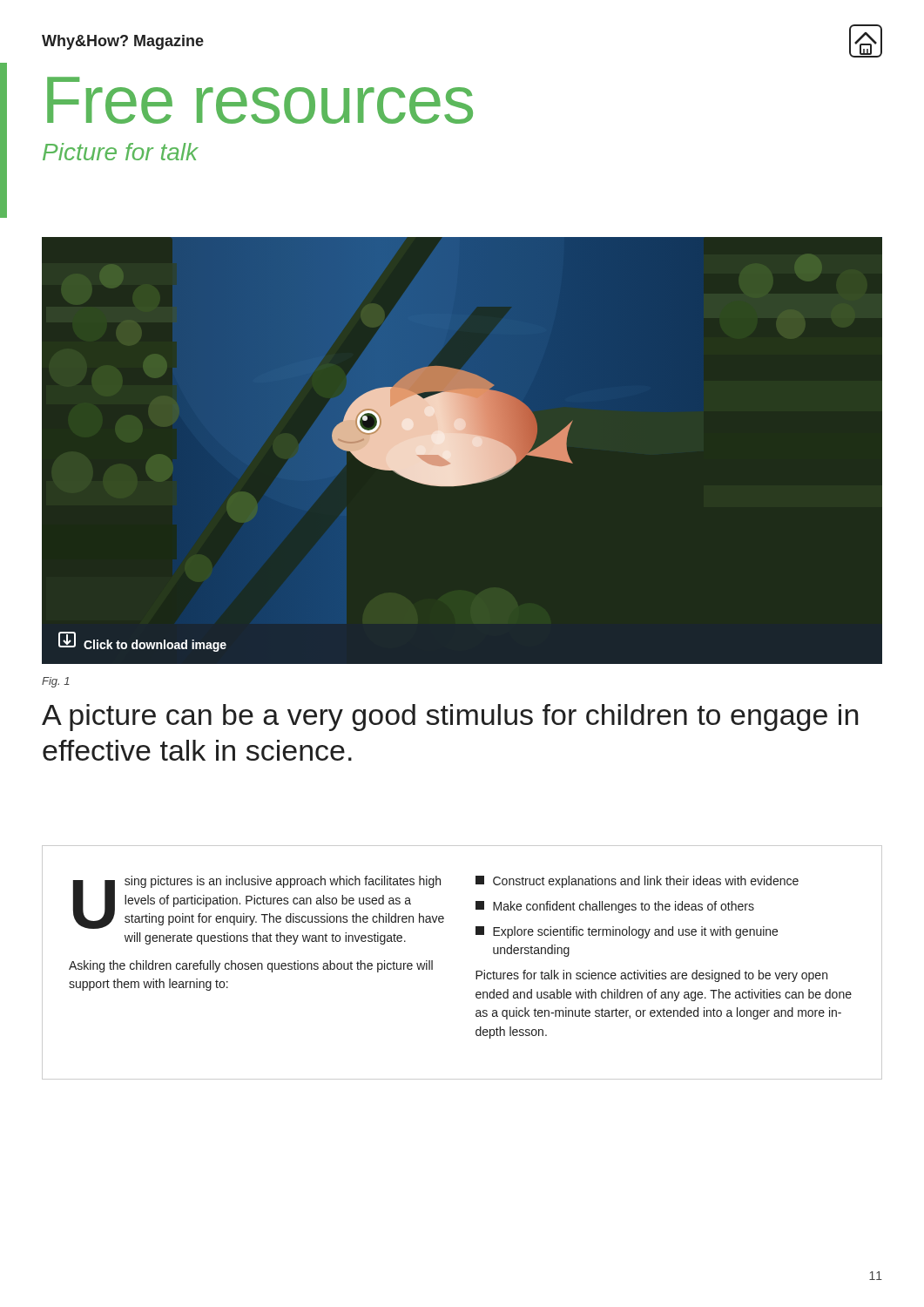The width and height of the screenshot is (924, 1307).
Task: Locate the block of text that opens with "Construct explanations and link their ideas"
Action: 637,881
